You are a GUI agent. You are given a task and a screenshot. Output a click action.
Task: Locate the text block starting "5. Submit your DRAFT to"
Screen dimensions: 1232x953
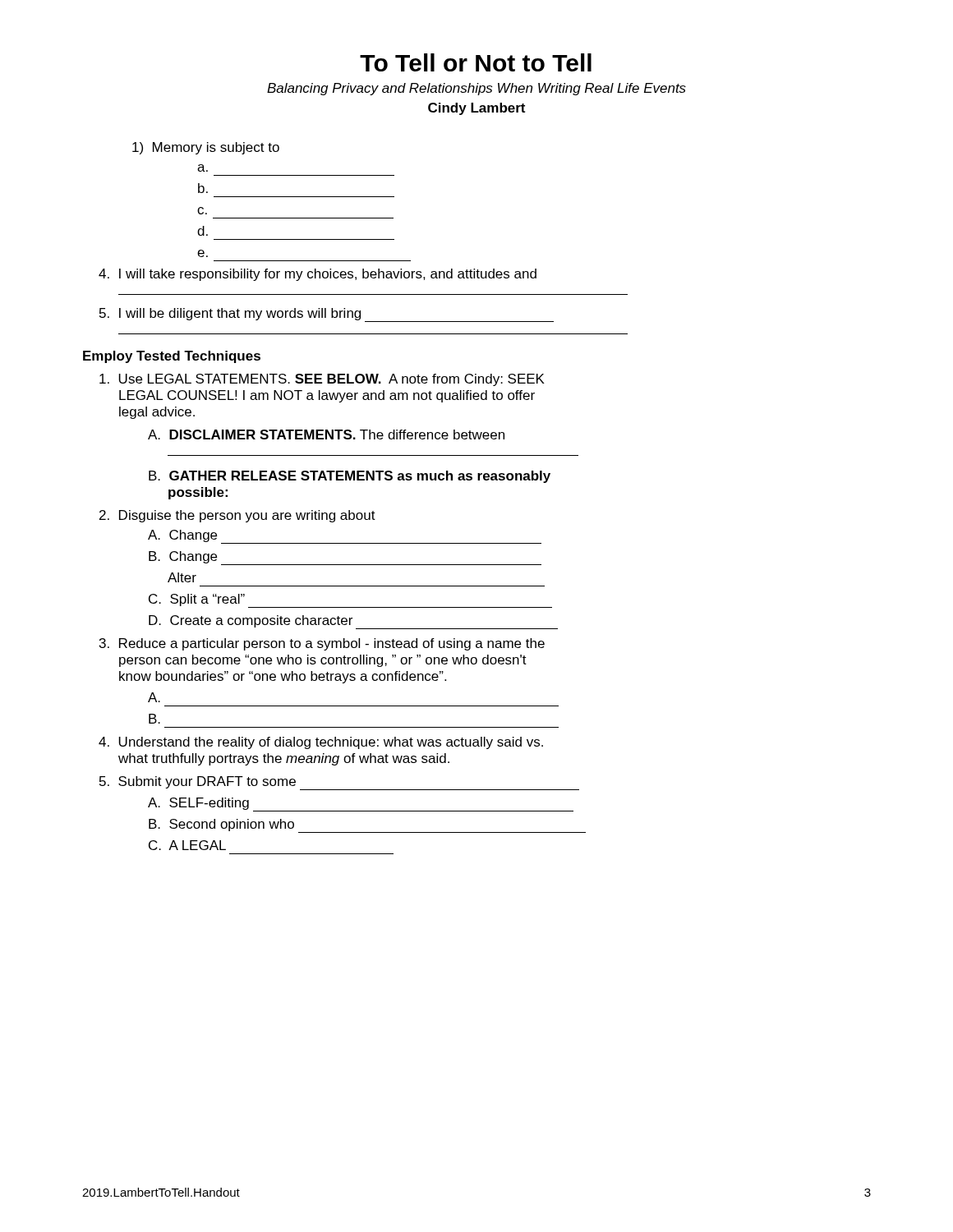tap(485, 814)
